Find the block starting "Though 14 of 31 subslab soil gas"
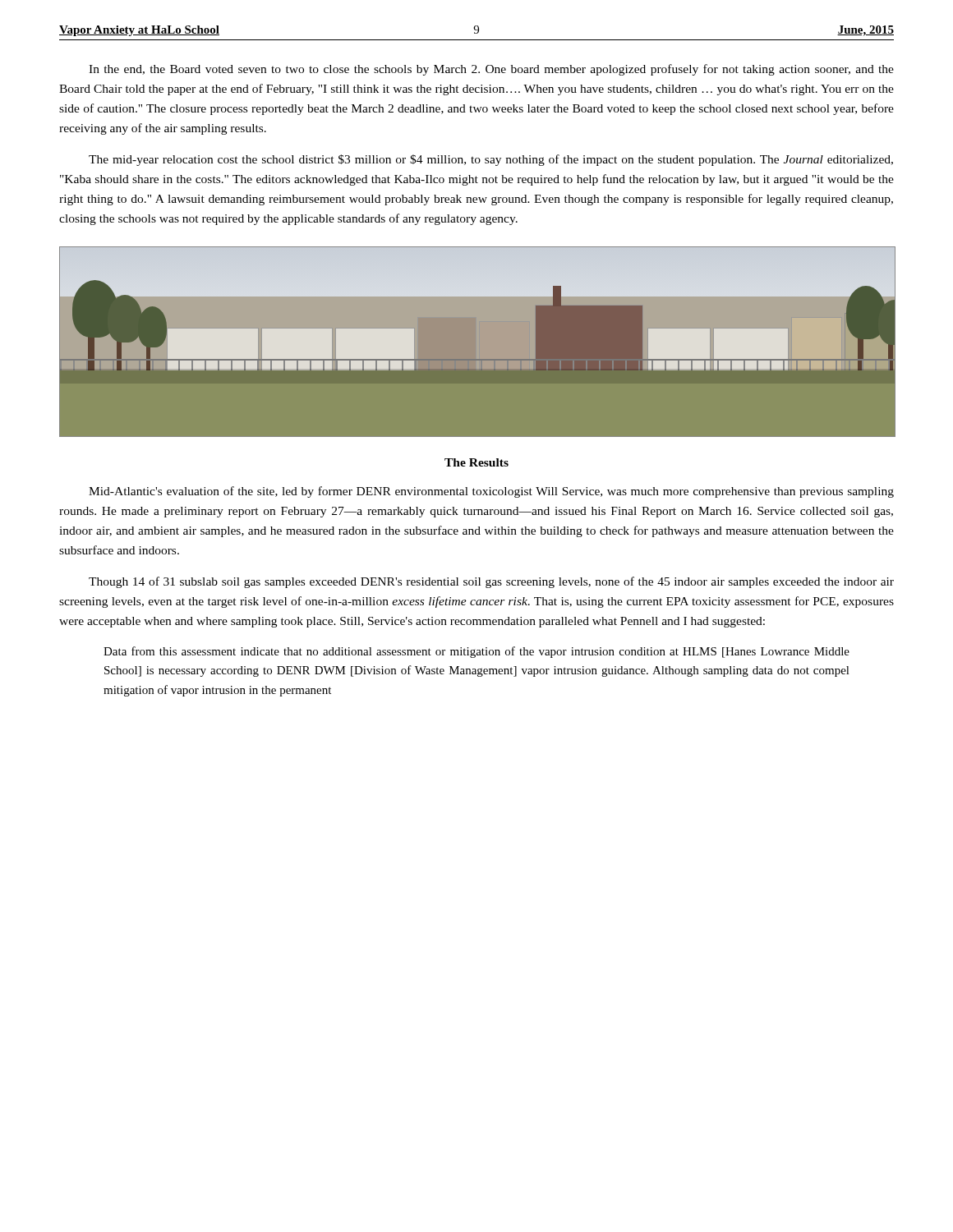Image resolution: width=953 pixels, height=1232 pixels. [476, 601]
